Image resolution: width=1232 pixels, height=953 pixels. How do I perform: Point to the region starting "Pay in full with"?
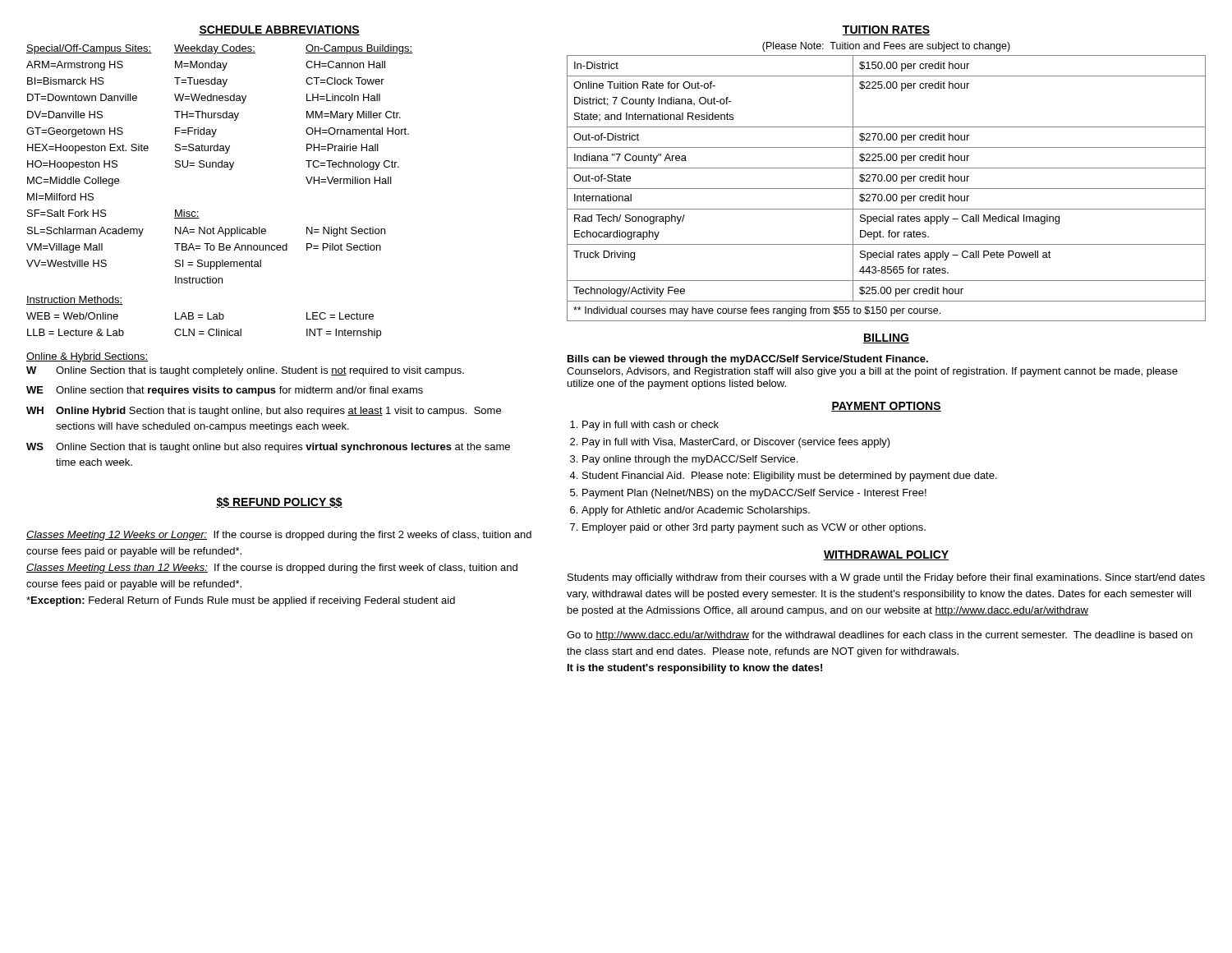coord(894,476)
